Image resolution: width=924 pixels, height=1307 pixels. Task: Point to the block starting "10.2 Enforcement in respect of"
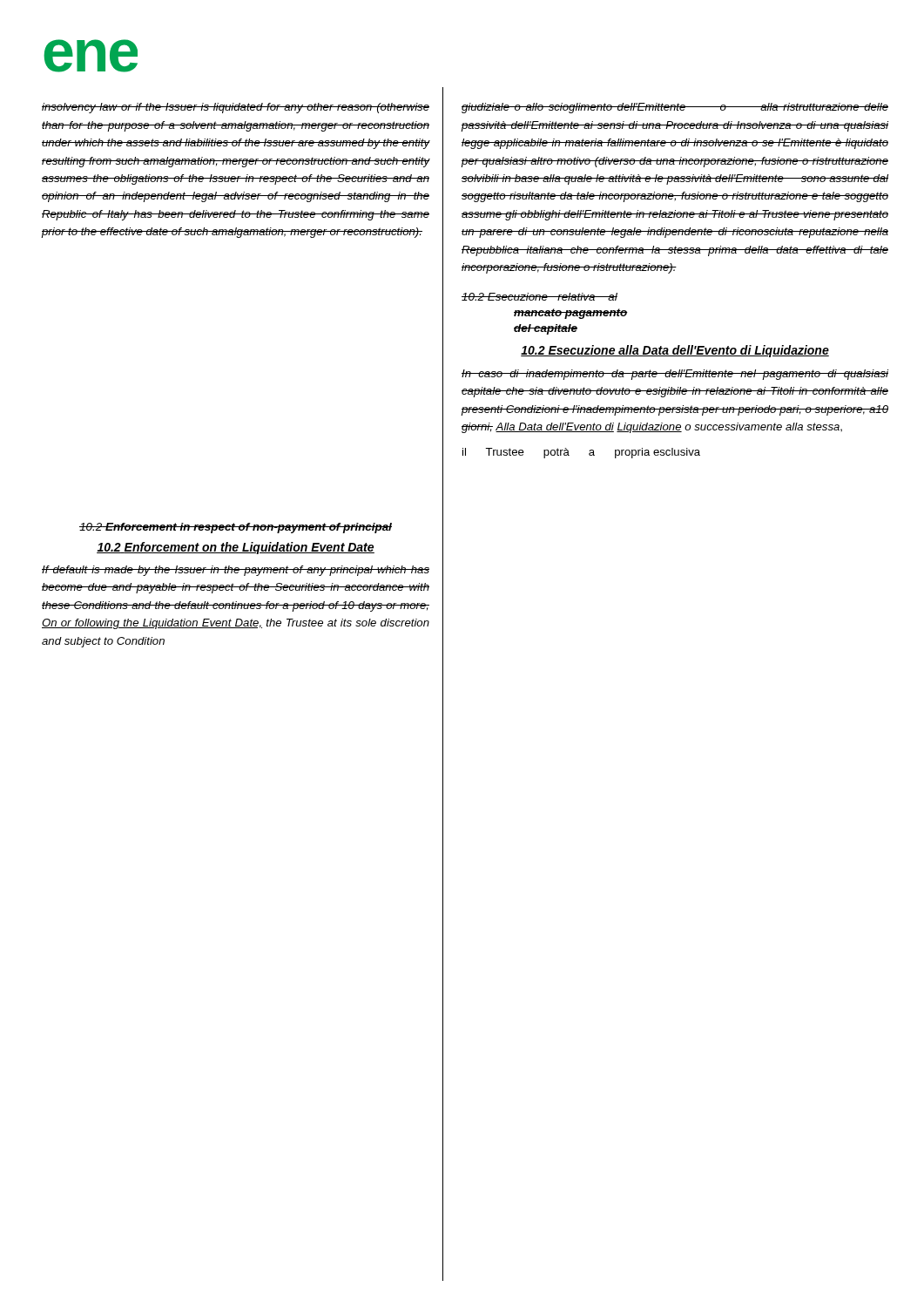[236, 527]
